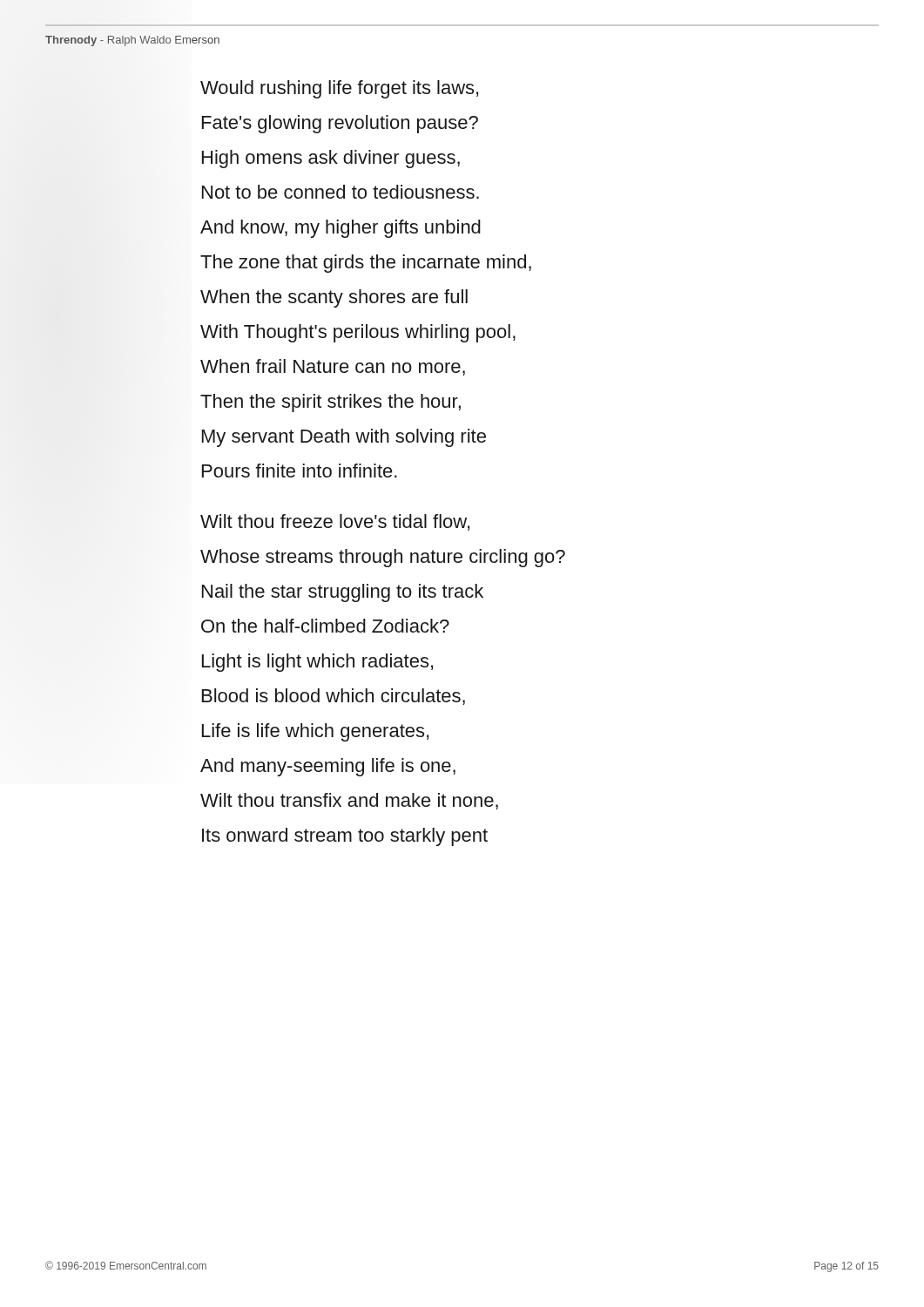Point to the block starting "Nail the star struggling to its track"
This screenshot has height=1307, width=924.
[342, 592]
